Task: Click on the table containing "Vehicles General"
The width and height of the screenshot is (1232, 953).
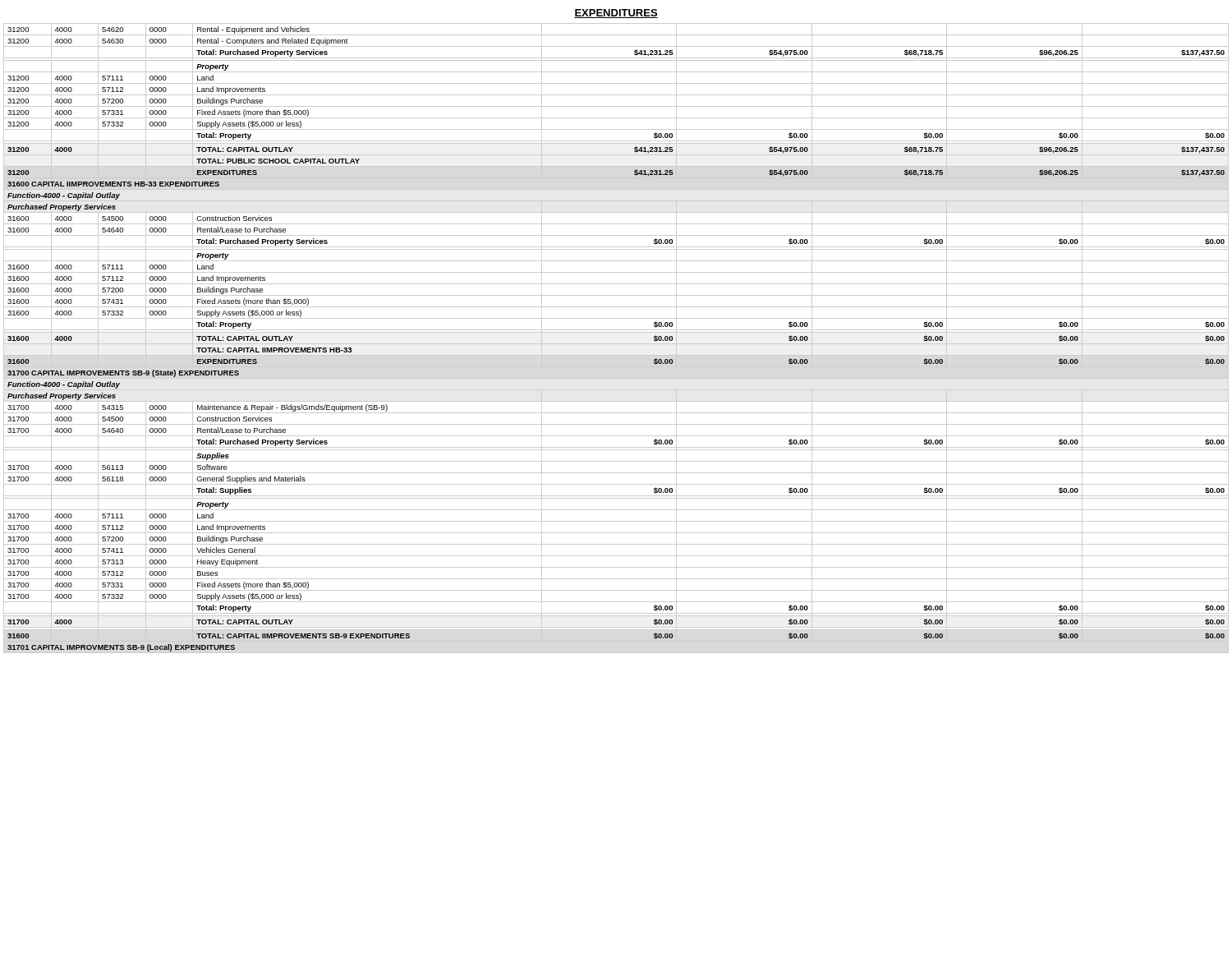Action: tap(616, 338)
